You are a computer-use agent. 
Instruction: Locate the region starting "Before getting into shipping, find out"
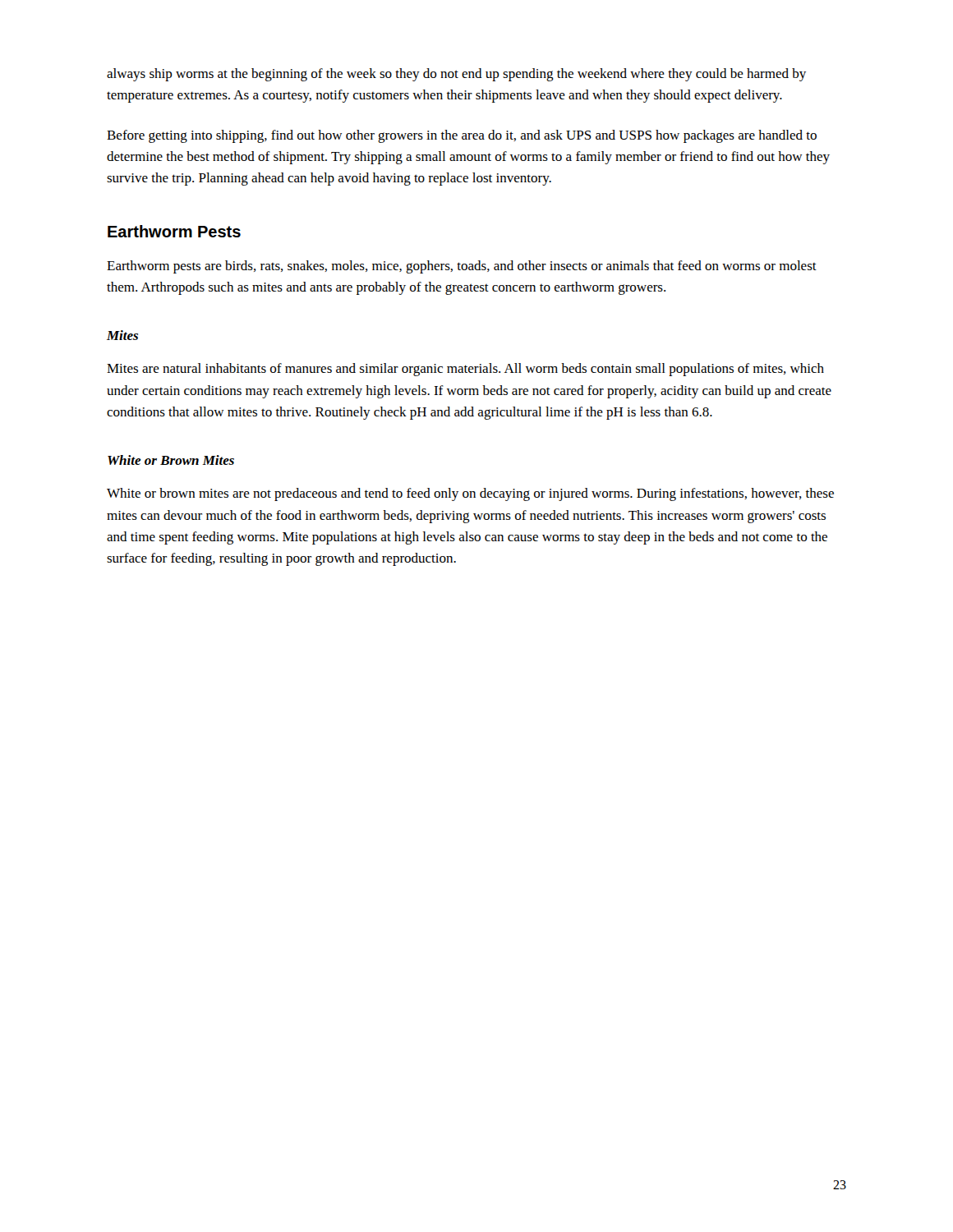476,157
